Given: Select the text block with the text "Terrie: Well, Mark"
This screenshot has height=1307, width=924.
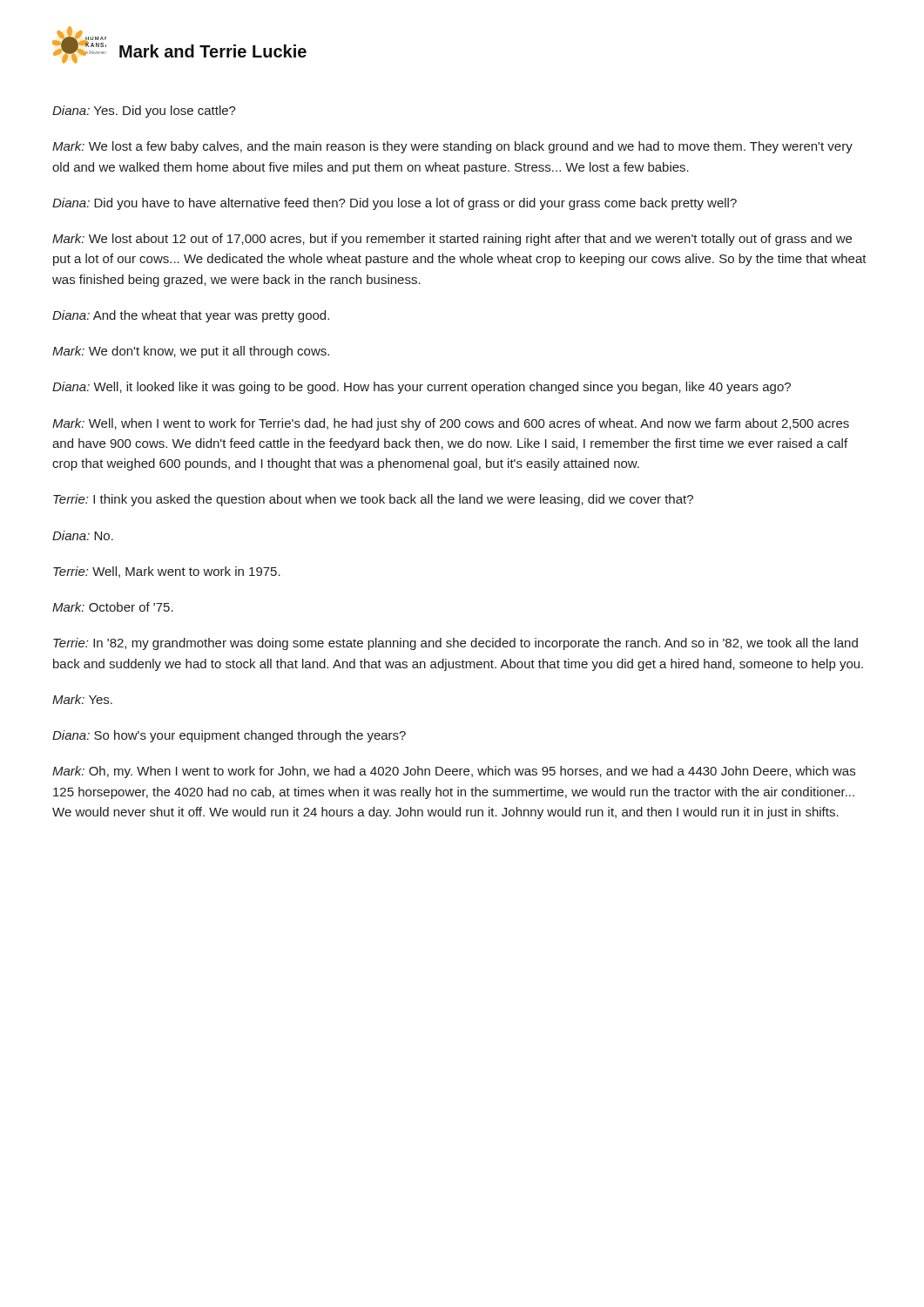Looking at the screenshot, I should coord(167,571).
